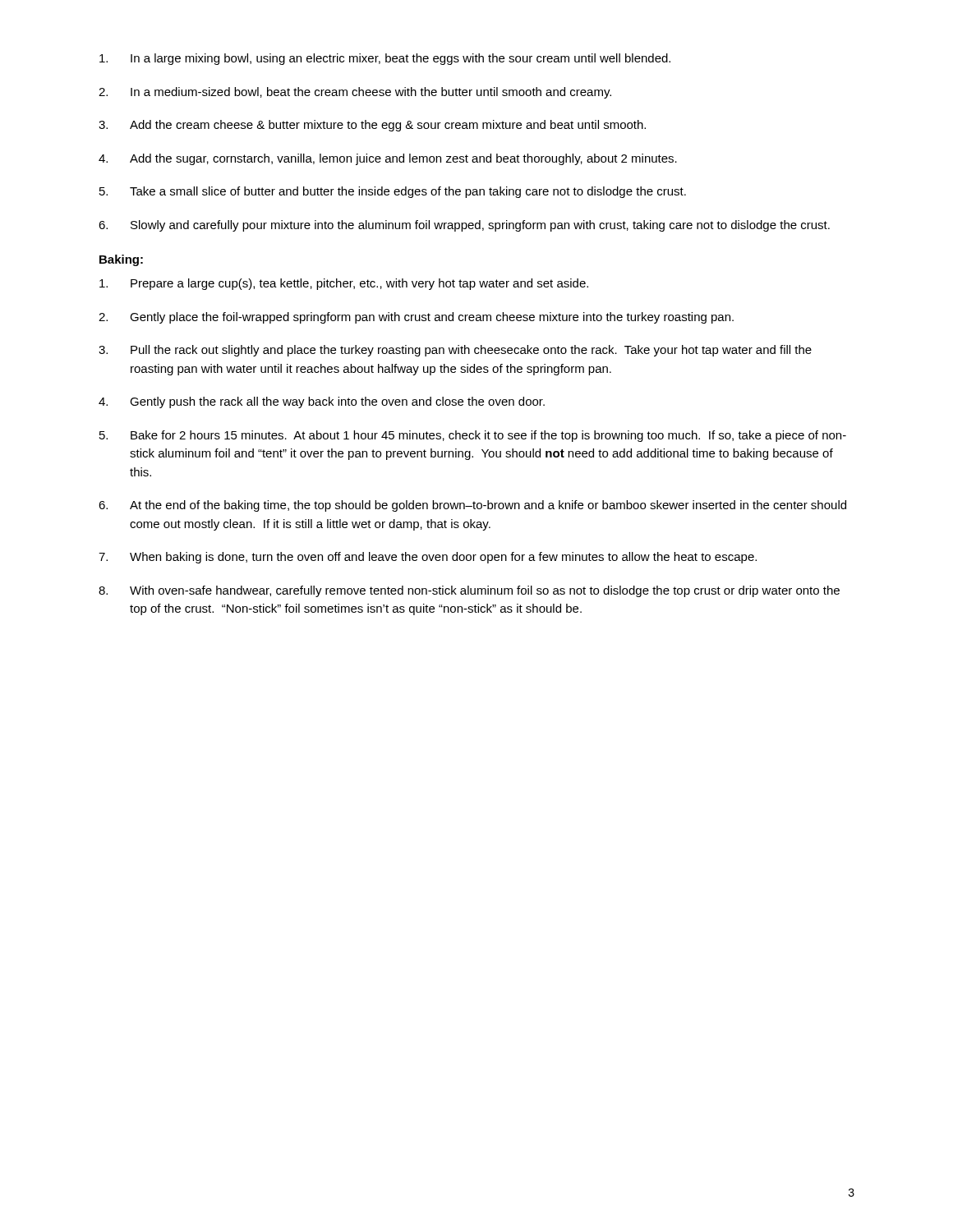This screenshot has width=953, height=1232.
Task: Find the list item containing "3. Pull the rack out slightly"
Action: (x=476, y=359)
